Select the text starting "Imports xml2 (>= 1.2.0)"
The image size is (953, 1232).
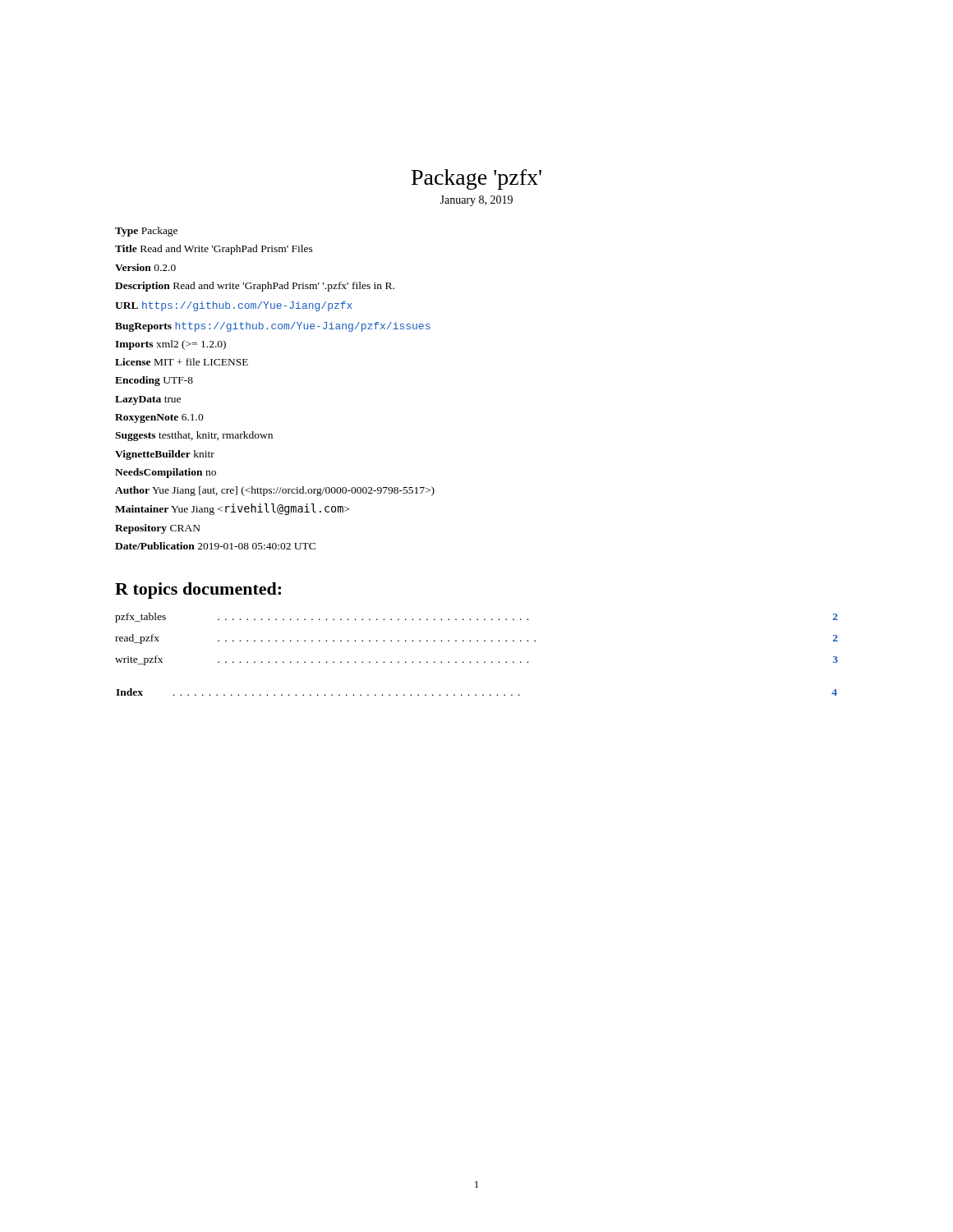click(170, 345)
